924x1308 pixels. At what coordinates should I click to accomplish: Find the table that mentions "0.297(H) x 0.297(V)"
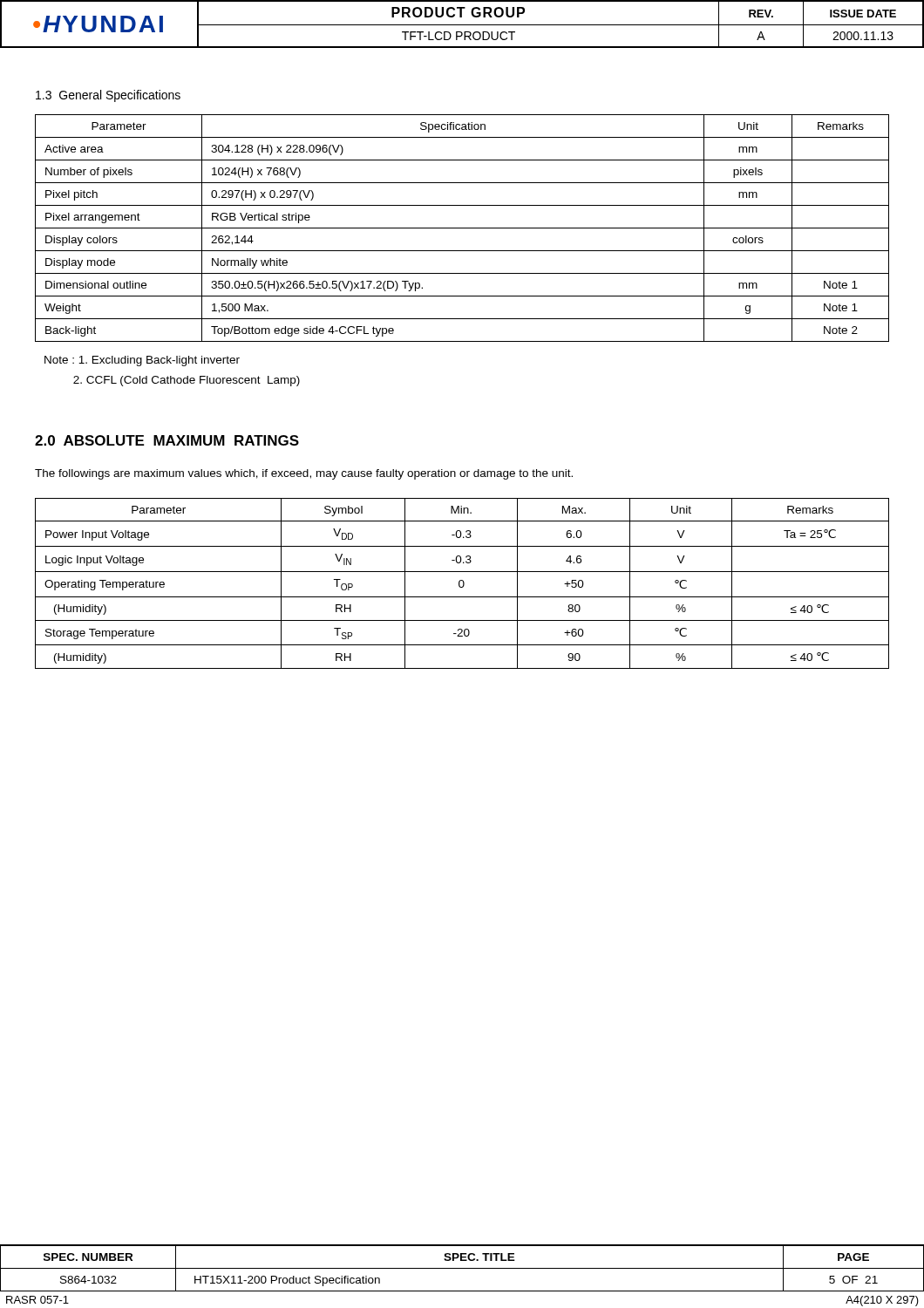coord(462,228)
